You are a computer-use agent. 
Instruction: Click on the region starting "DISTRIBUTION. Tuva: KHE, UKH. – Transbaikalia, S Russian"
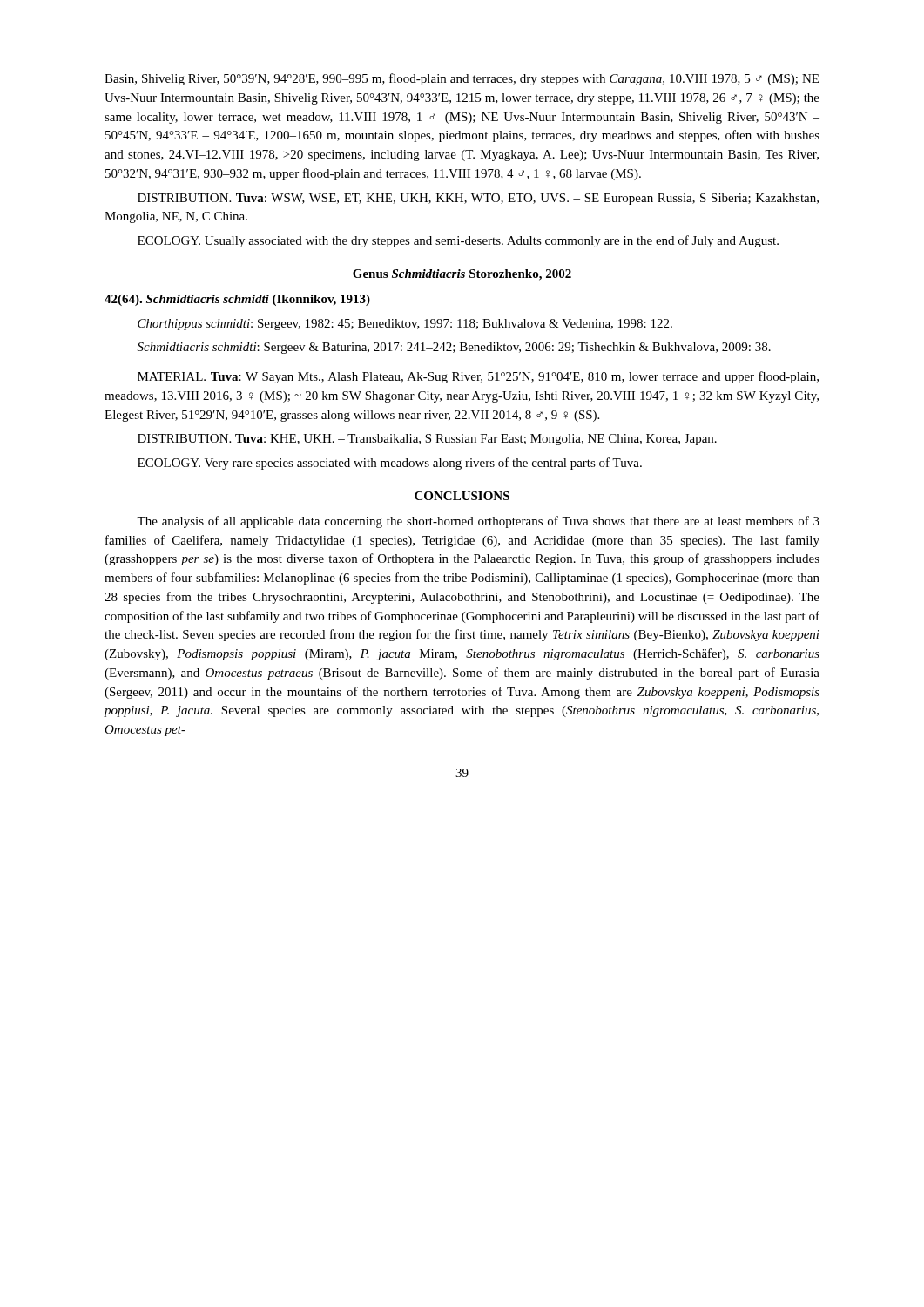(x=462, y=439)
